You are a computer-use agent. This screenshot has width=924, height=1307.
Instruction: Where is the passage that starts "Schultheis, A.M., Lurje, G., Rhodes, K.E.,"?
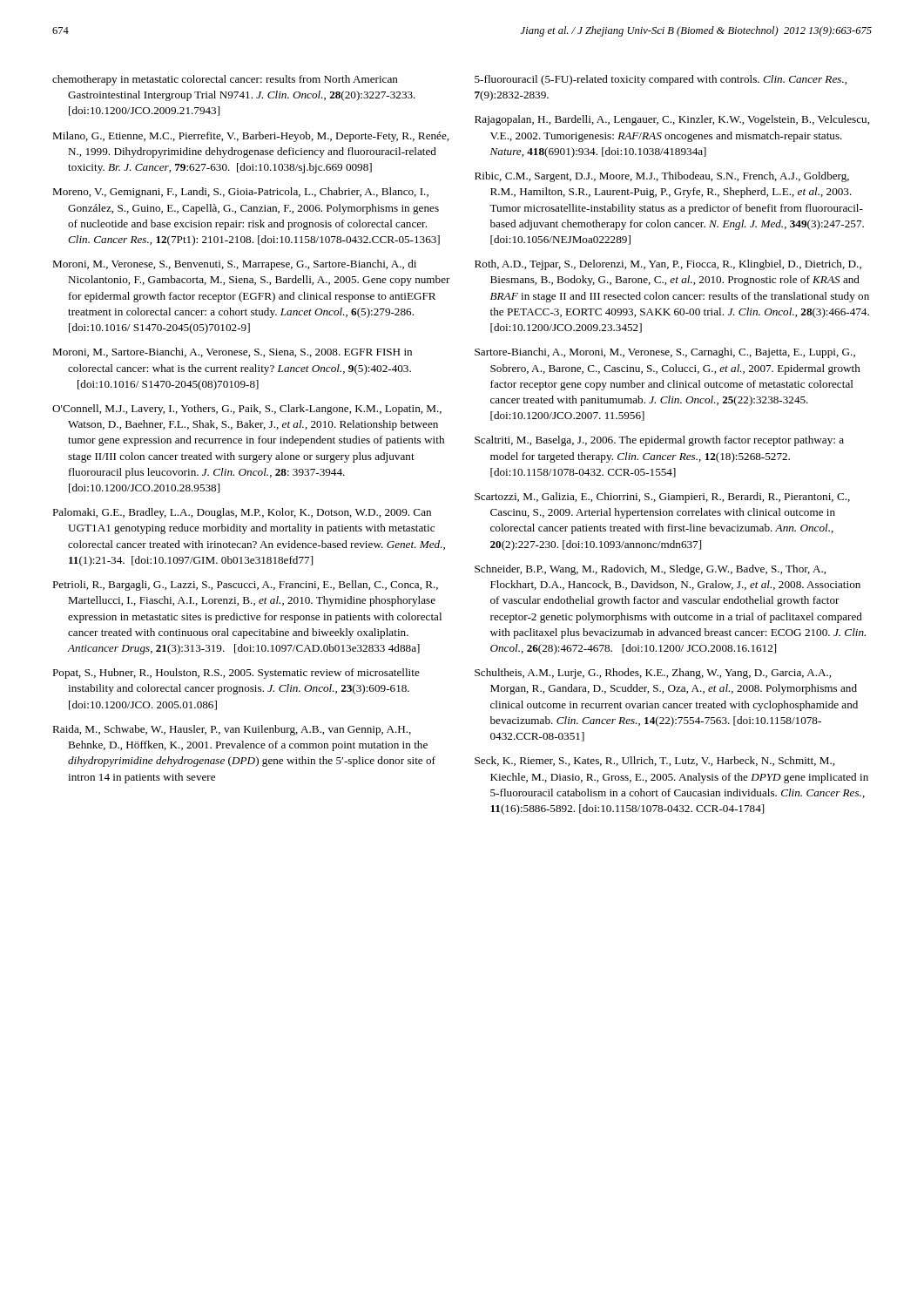click(666, 704)
